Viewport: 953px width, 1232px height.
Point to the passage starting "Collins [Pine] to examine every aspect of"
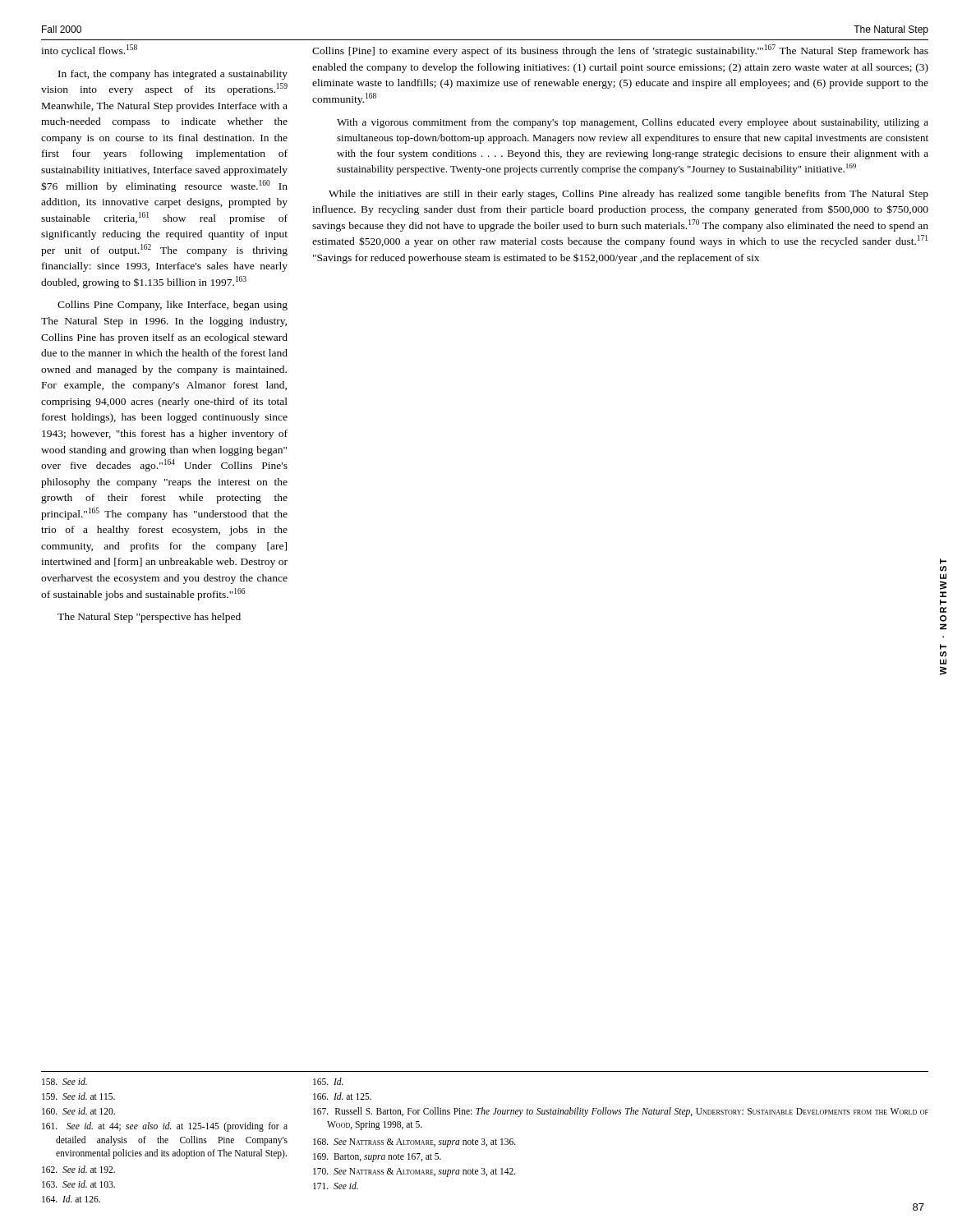[x=620, y=74]
